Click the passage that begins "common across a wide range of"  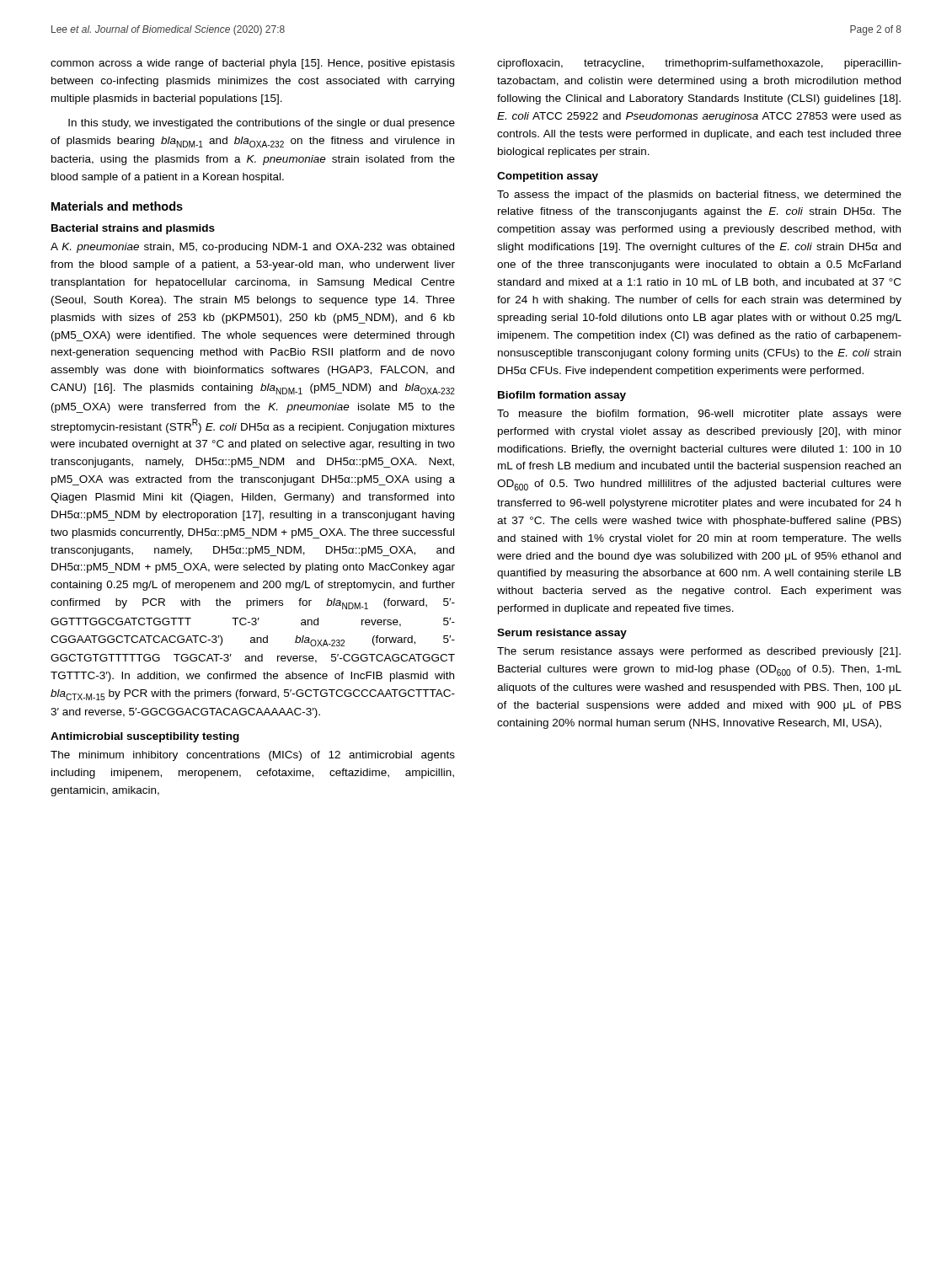[x=253, y=120]
